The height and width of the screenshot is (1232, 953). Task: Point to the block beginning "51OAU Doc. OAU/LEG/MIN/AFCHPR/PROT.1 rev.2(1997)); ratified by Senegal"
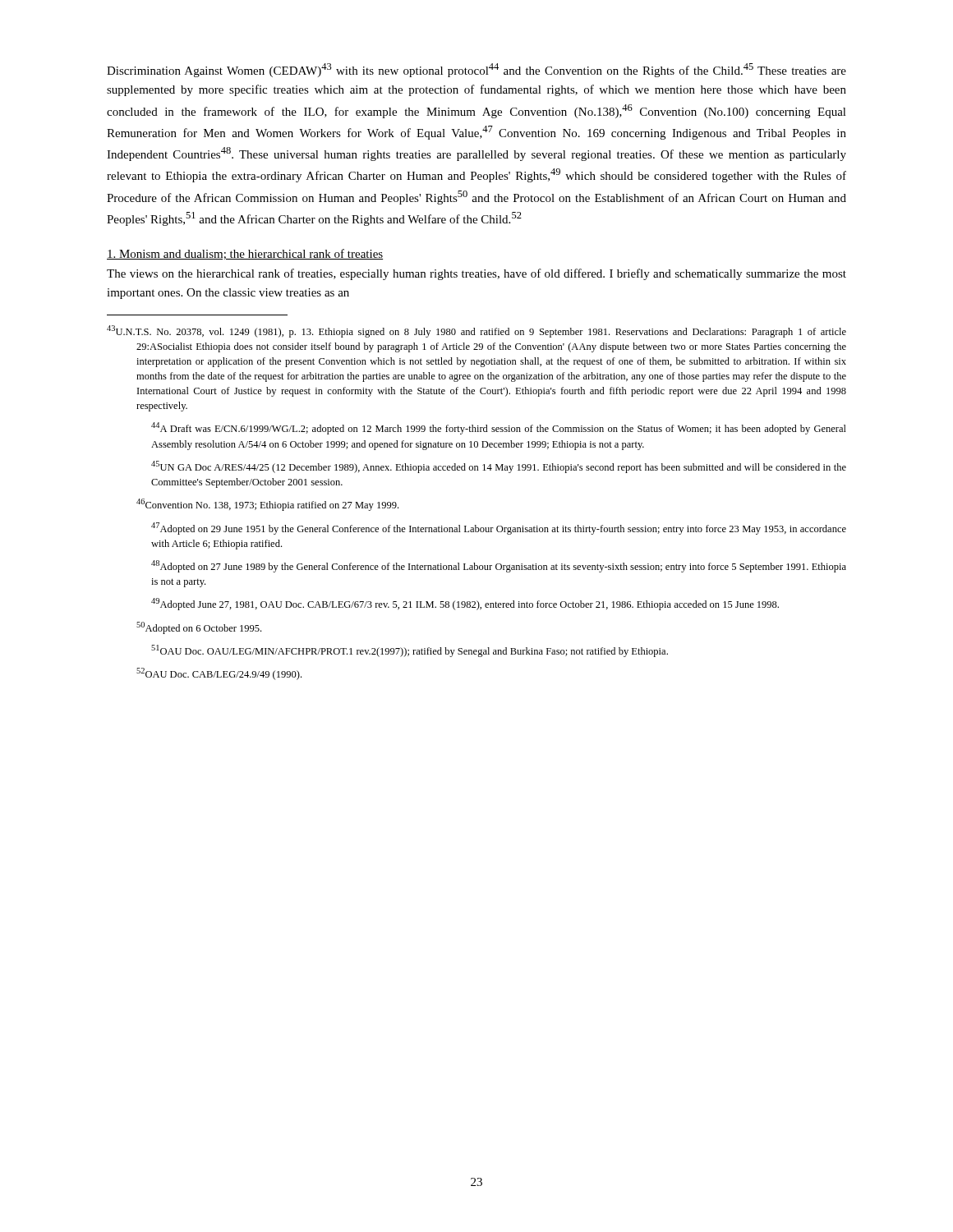point(410,650)
